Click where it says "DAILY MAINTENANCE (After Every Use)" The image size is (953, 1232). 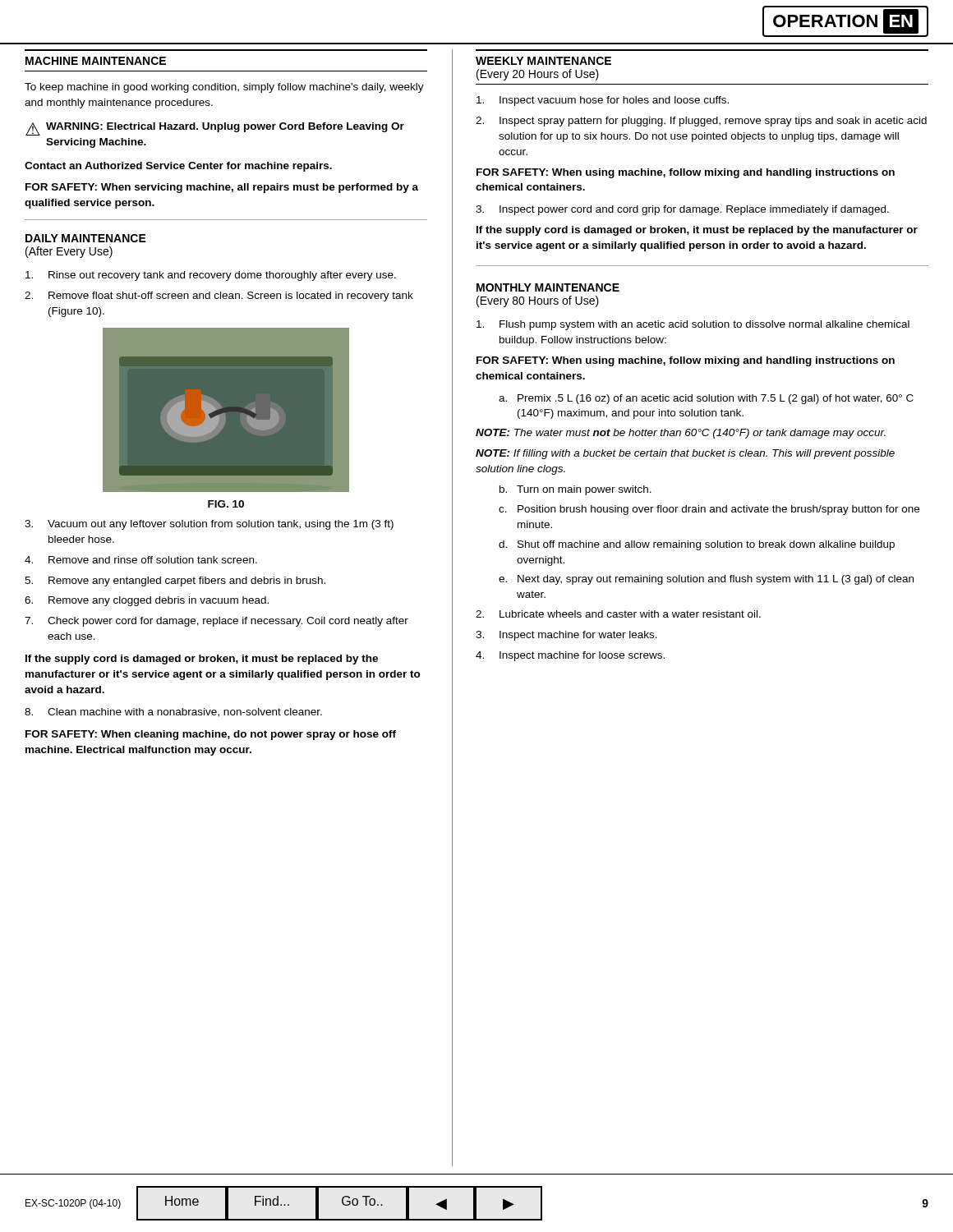click(86, 238)
